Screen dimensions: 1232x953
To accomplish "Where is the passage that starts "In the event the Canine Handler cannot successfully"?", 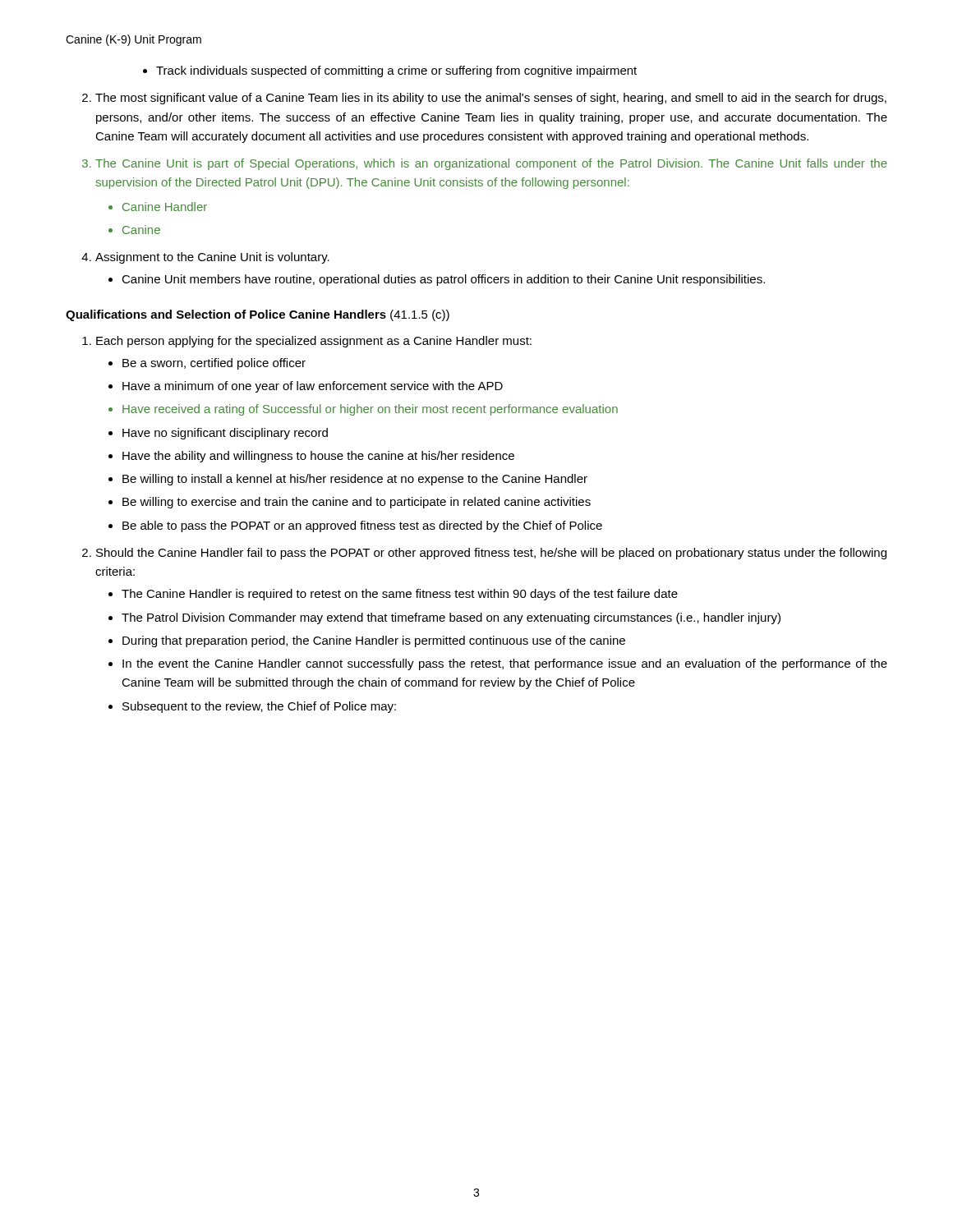I will click(x=504, y=673).
